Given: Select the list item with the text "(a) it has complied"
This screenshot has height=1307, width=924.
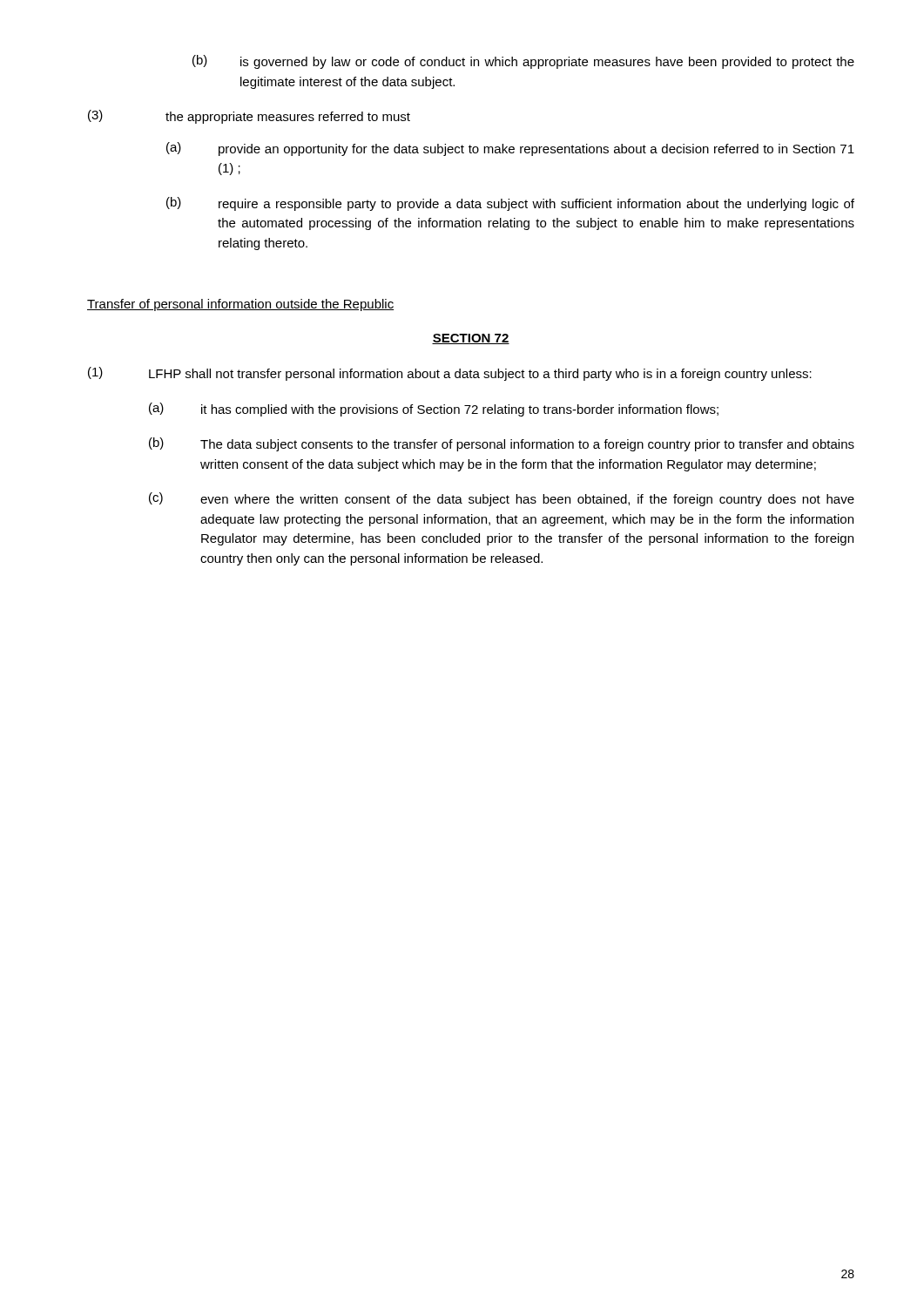Looking at the screenshot, I should point(501,409).
